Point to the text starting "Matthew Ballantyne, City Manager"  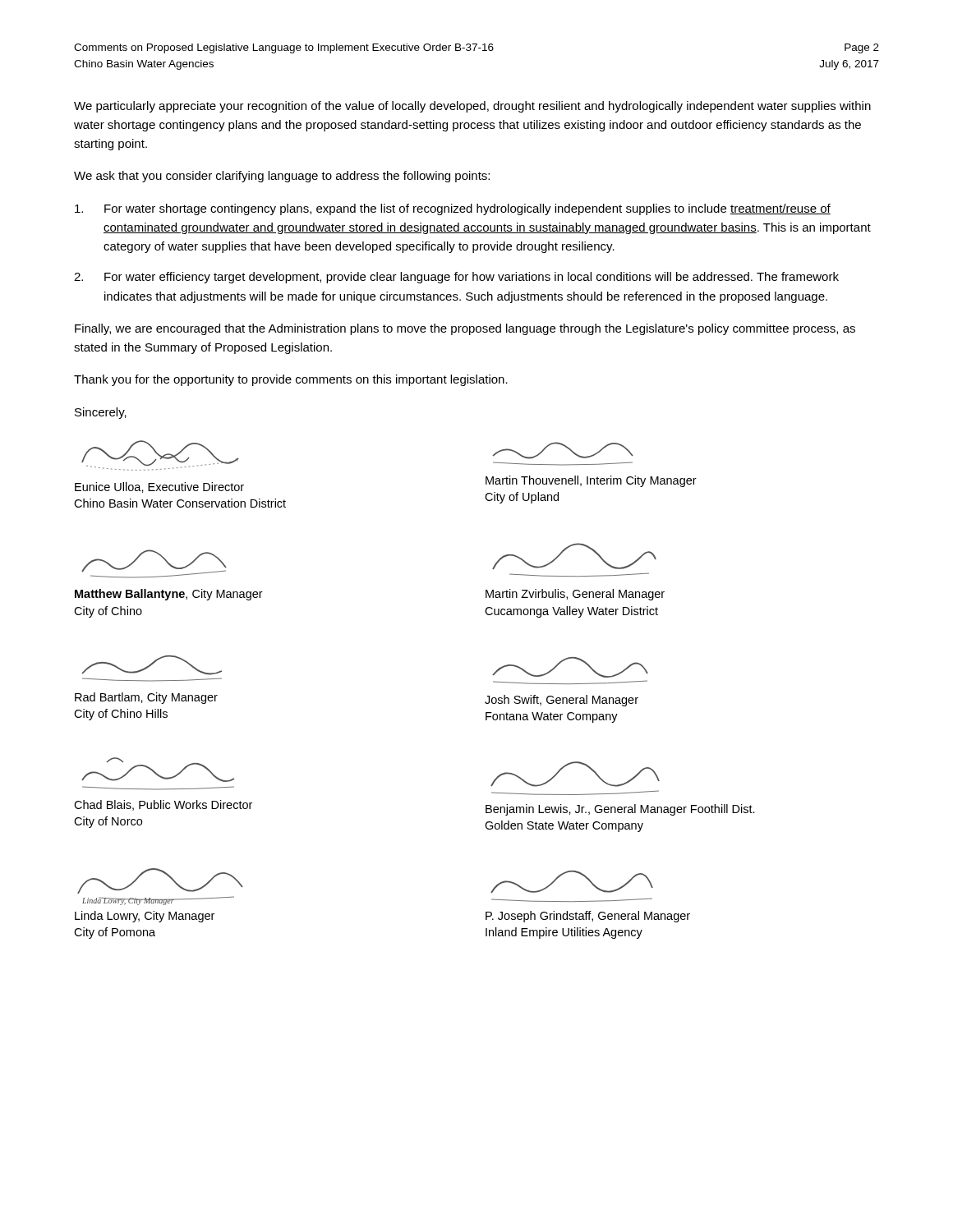coord(168,594)
